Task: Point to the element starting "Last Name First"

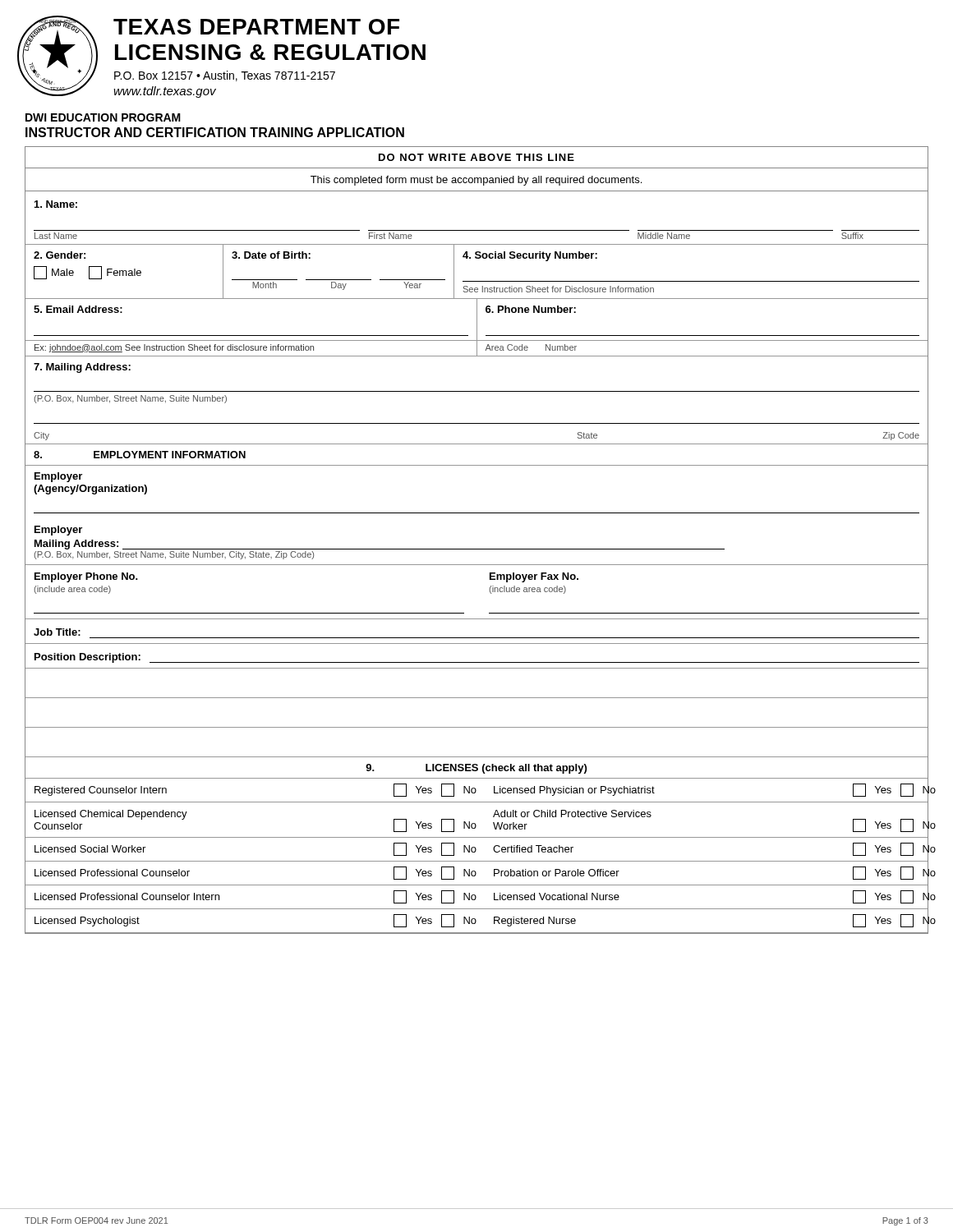Action: [476, 235]
